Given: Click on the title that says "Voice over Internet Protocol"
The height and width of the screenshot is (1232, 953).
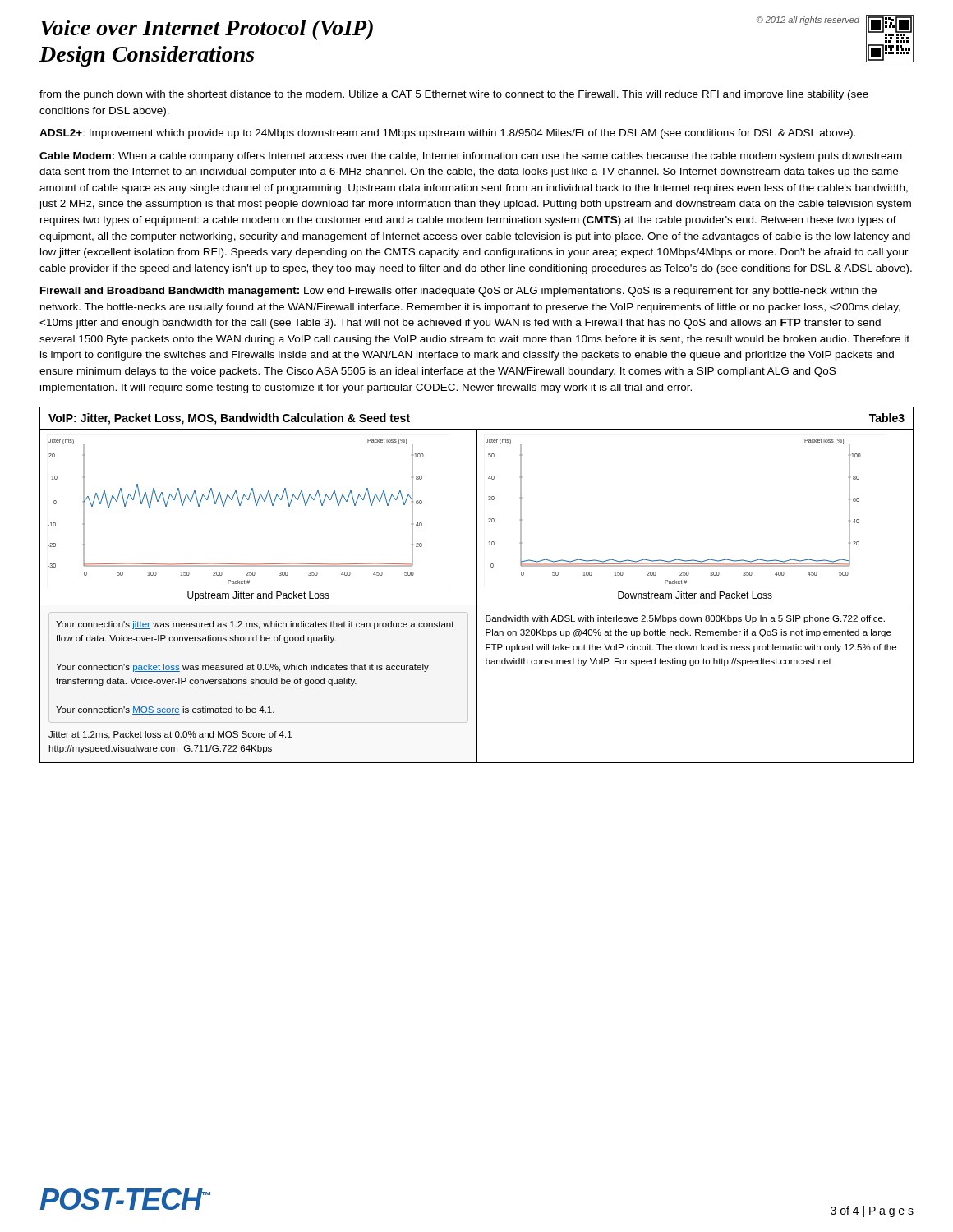Looking at the screenshot, I should (207, 41).
